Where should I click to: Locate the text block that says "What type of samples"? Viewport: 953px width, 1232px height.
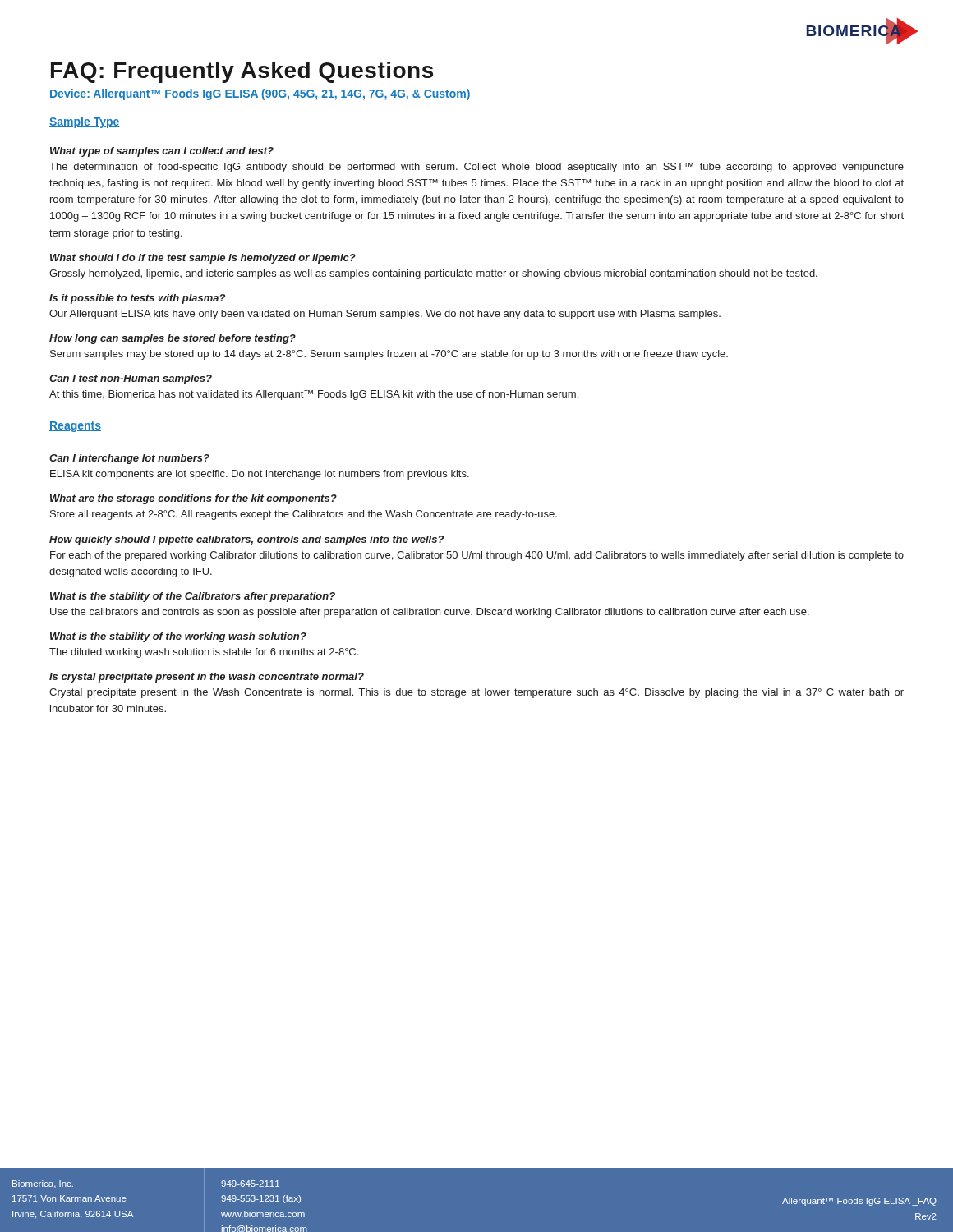click(x=476, y=193)
